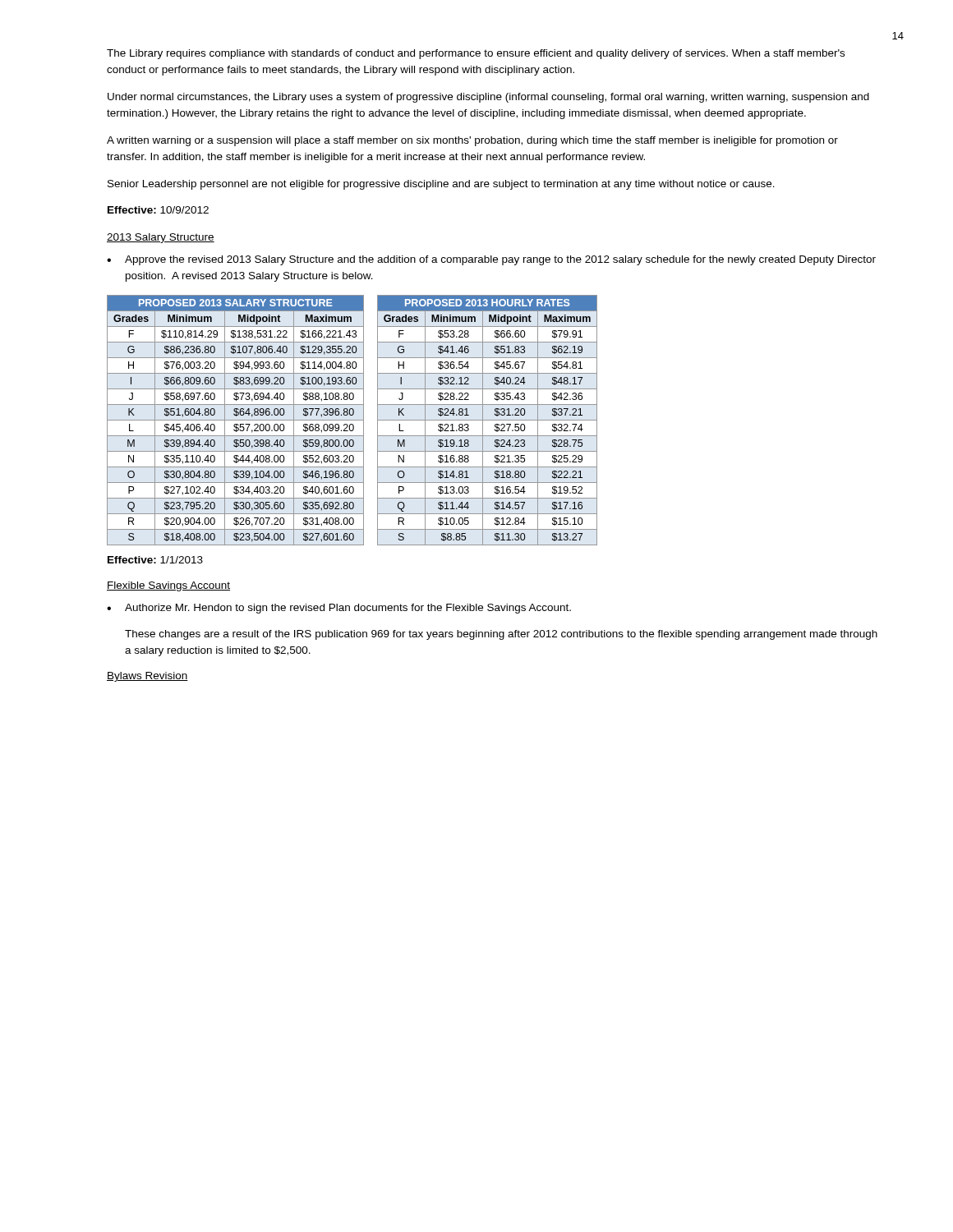Select the table that reads "PROPOSED 2013 HOURLY RATES"

coord(487,420)
